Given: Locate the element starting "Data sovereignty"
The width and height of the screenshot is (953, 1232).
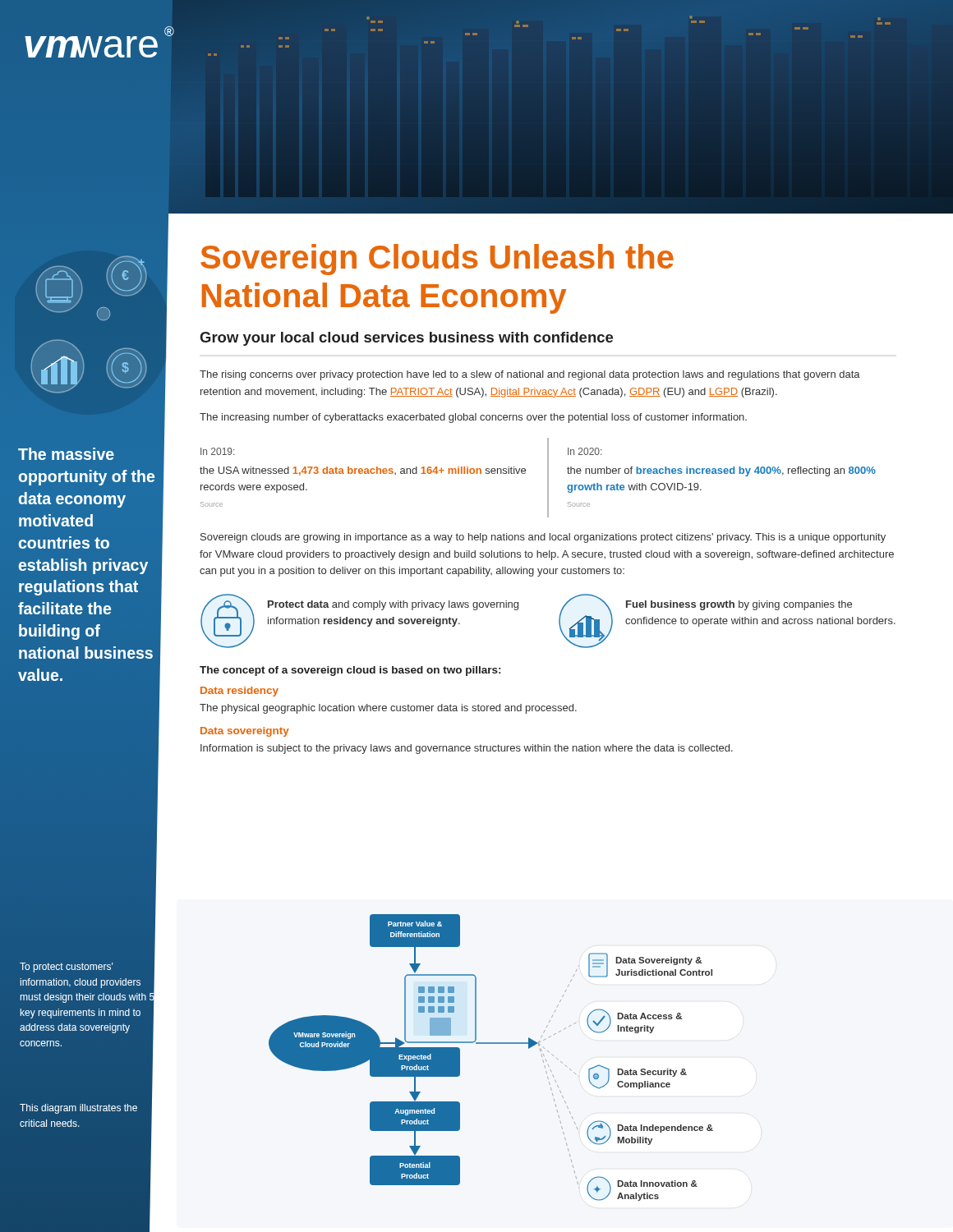Looking at the screenshot, I should point(244,730).
